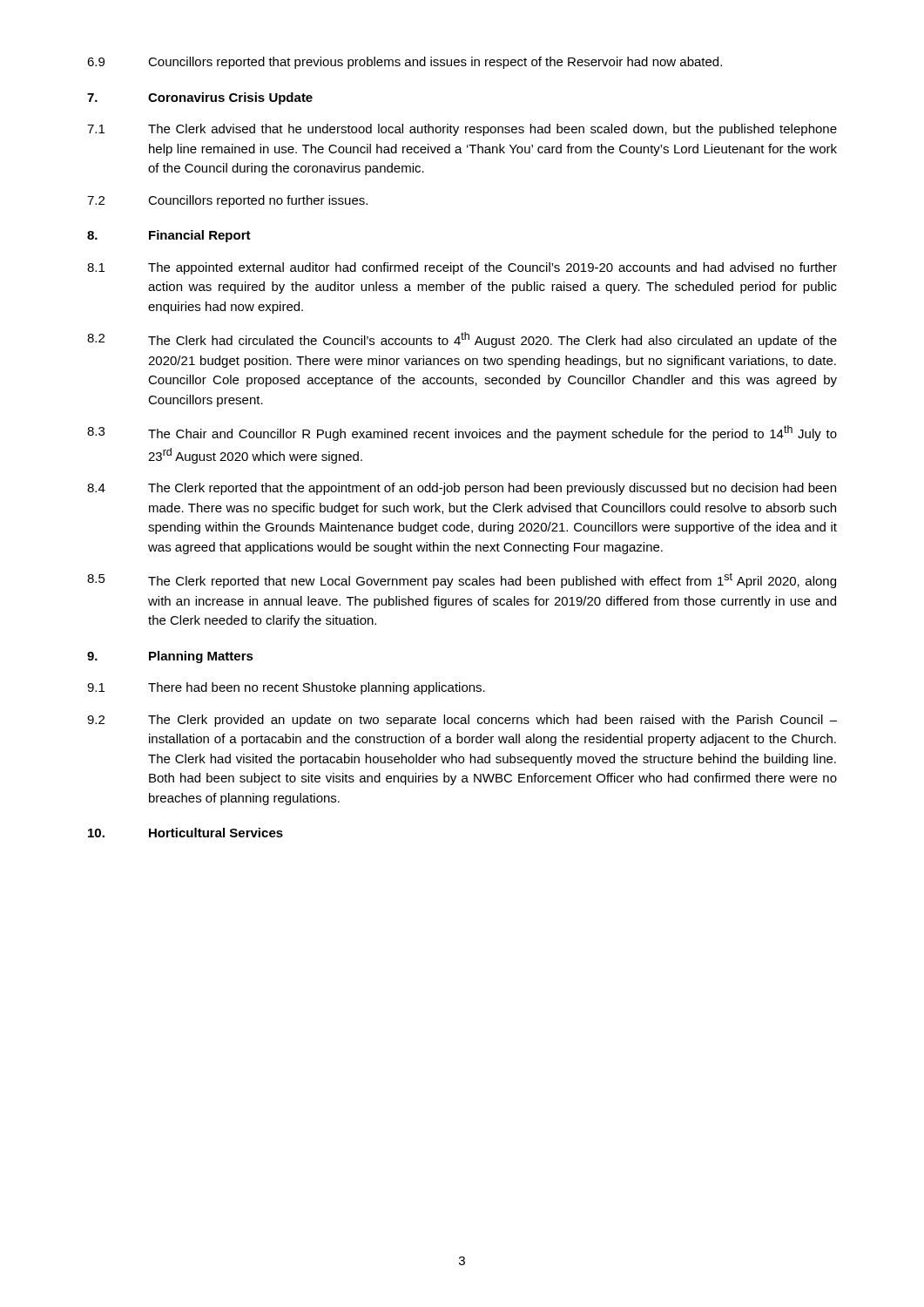The width and height of the screenshot is (924, 1307).
Task: Locate the section header that reads "8. Financial Report"
Action: click(x=169, y=236)
